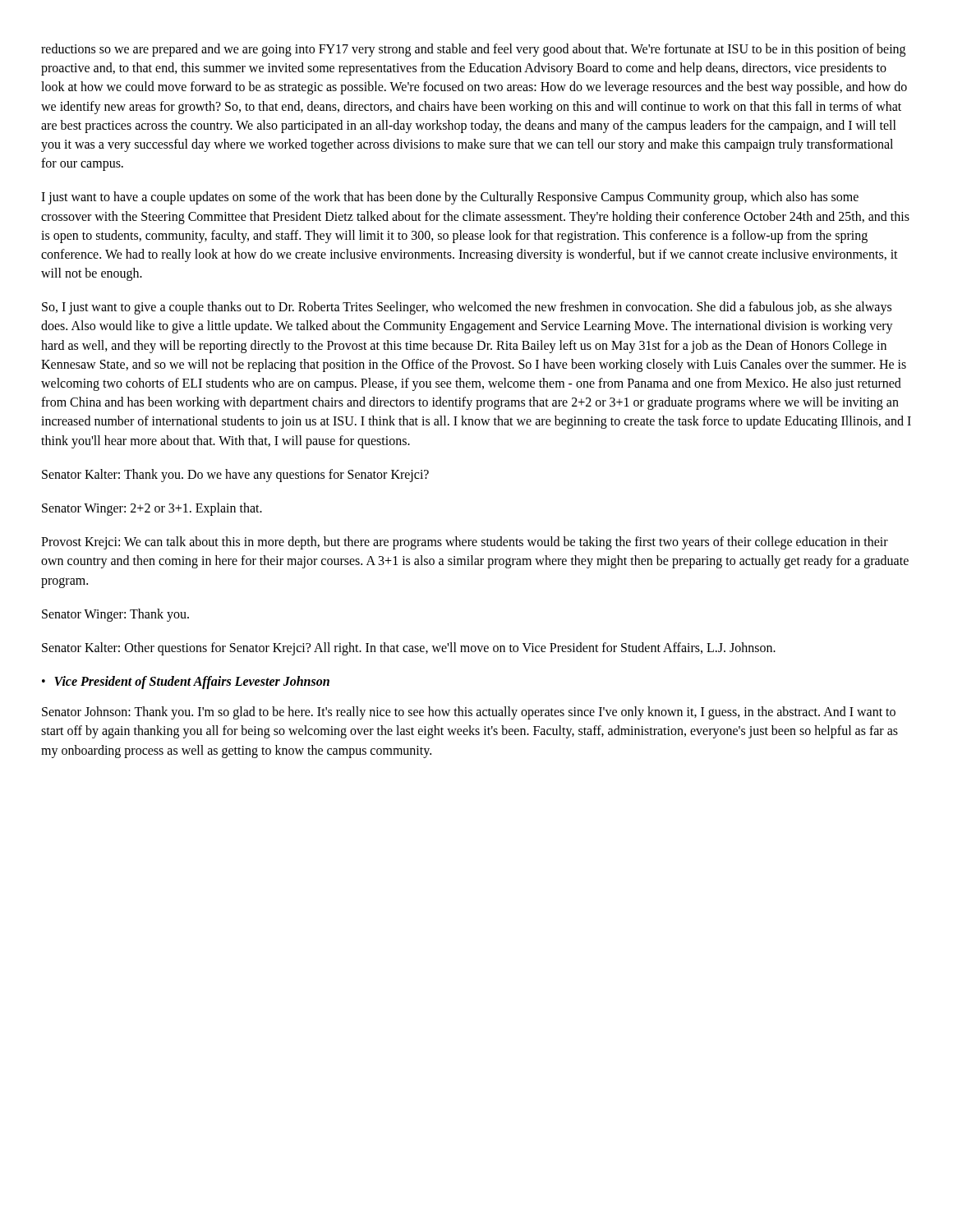Screen dimensions: 1232x953
Task: Click on the element starting "• Vice President of Student"
Action: pyautogui.click(x=186, y=681)
